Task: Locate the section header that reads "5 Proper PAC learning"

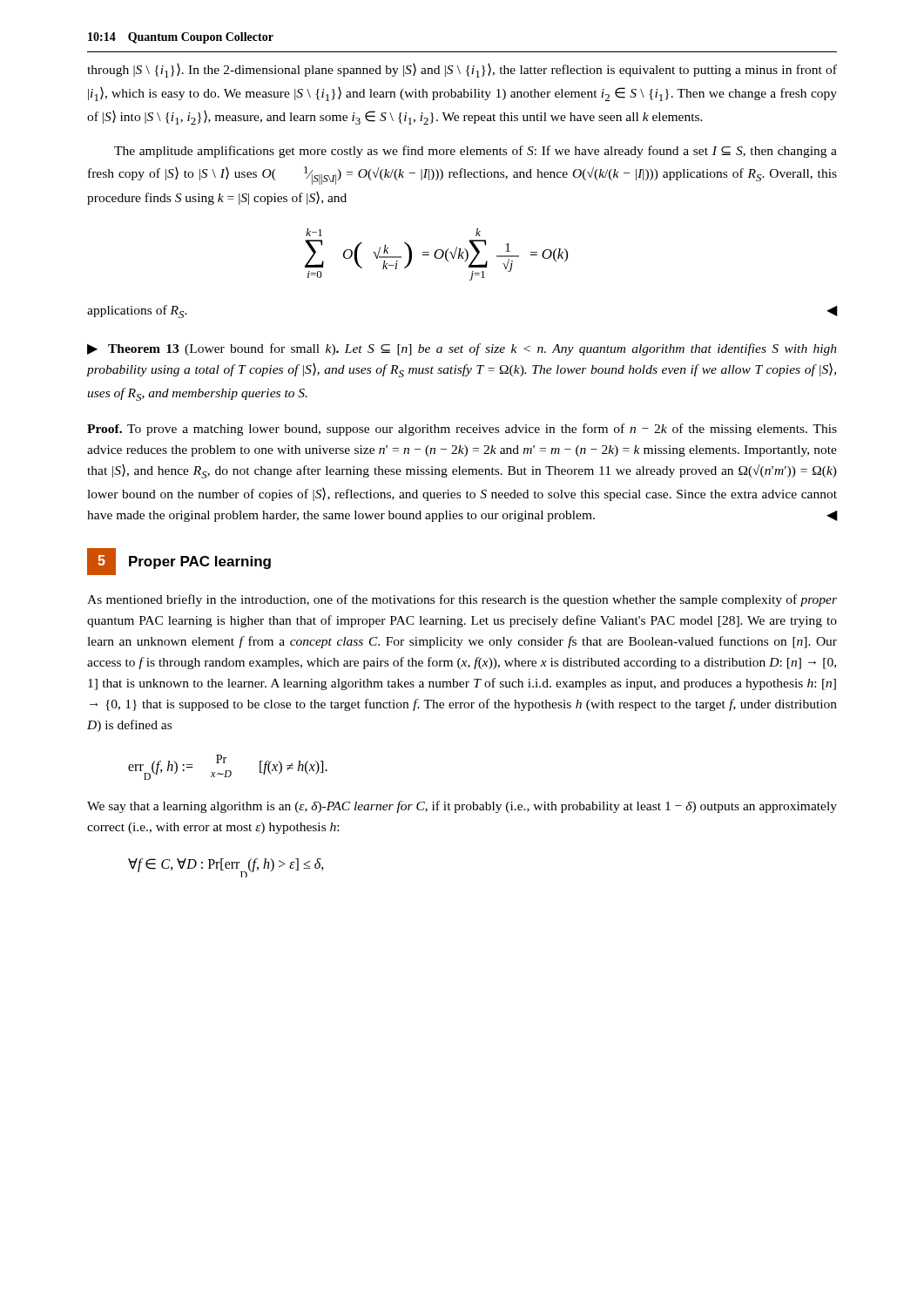Action: pos(179,562)
